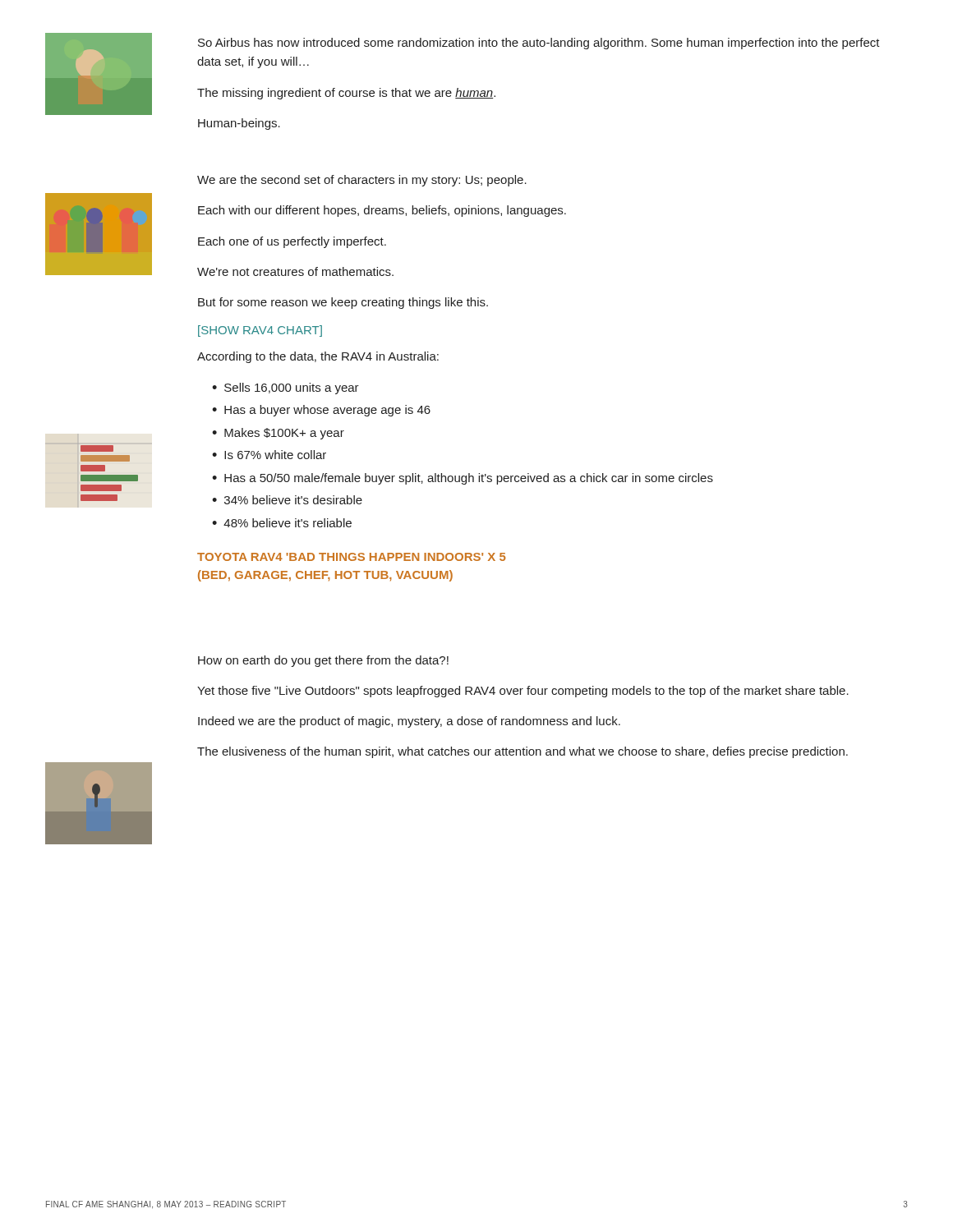Locate the text starting "• 48% believe it's reliable"

282,523
